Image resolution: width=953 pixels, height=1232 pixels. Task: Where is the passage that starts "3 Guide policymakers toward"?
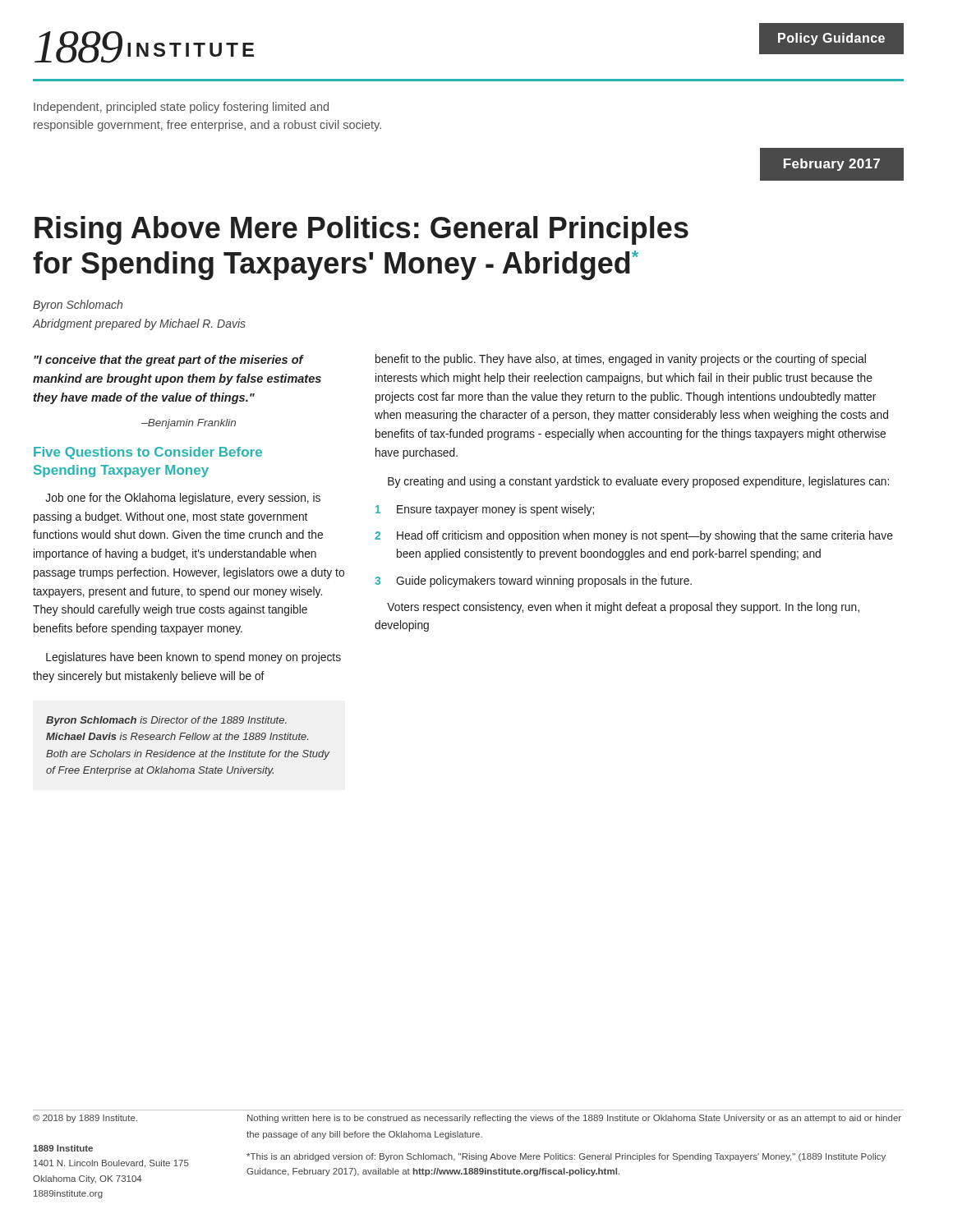(x=534, y=581)
